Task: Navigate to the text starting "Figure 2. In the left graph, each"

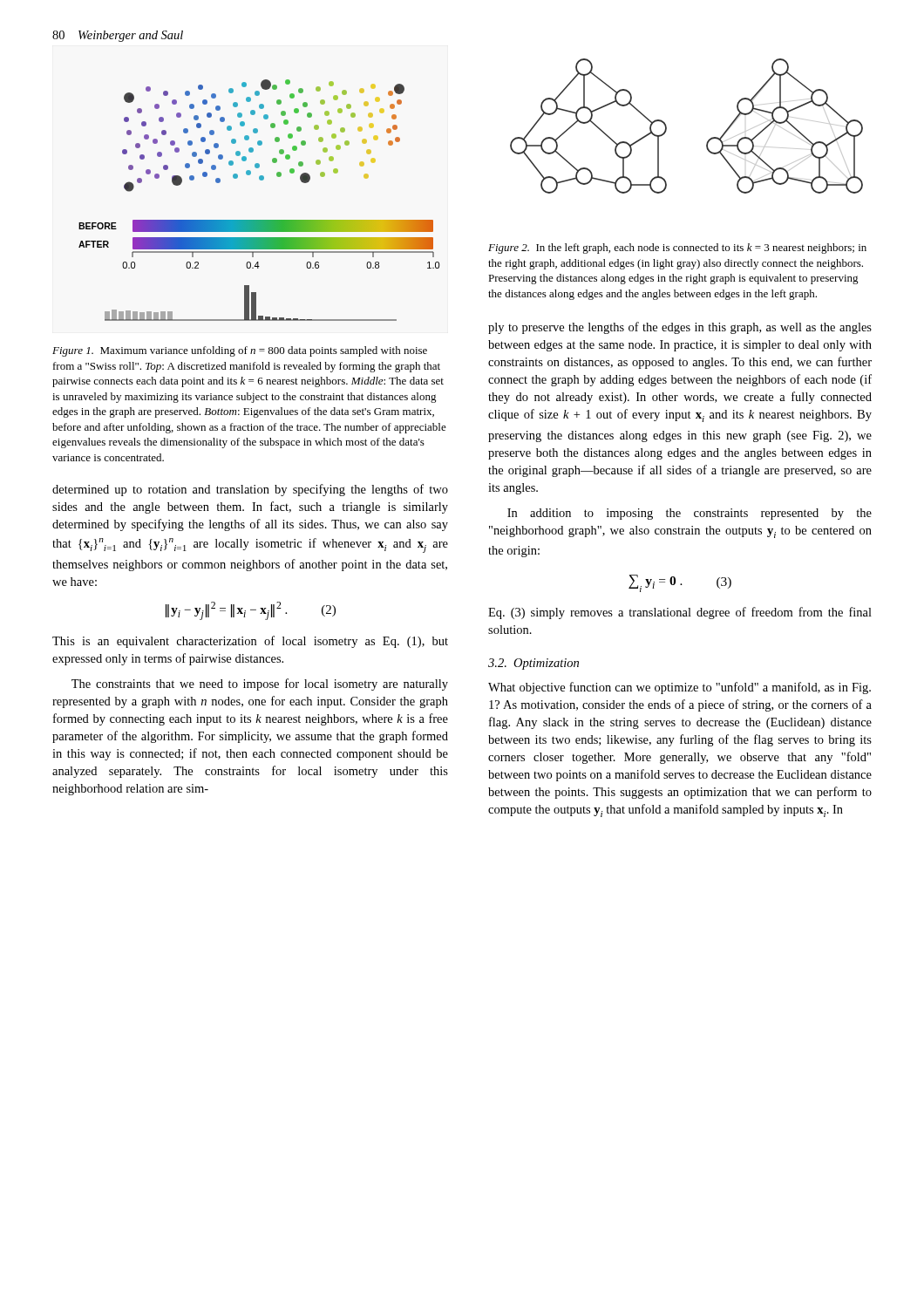Action: 677,270
